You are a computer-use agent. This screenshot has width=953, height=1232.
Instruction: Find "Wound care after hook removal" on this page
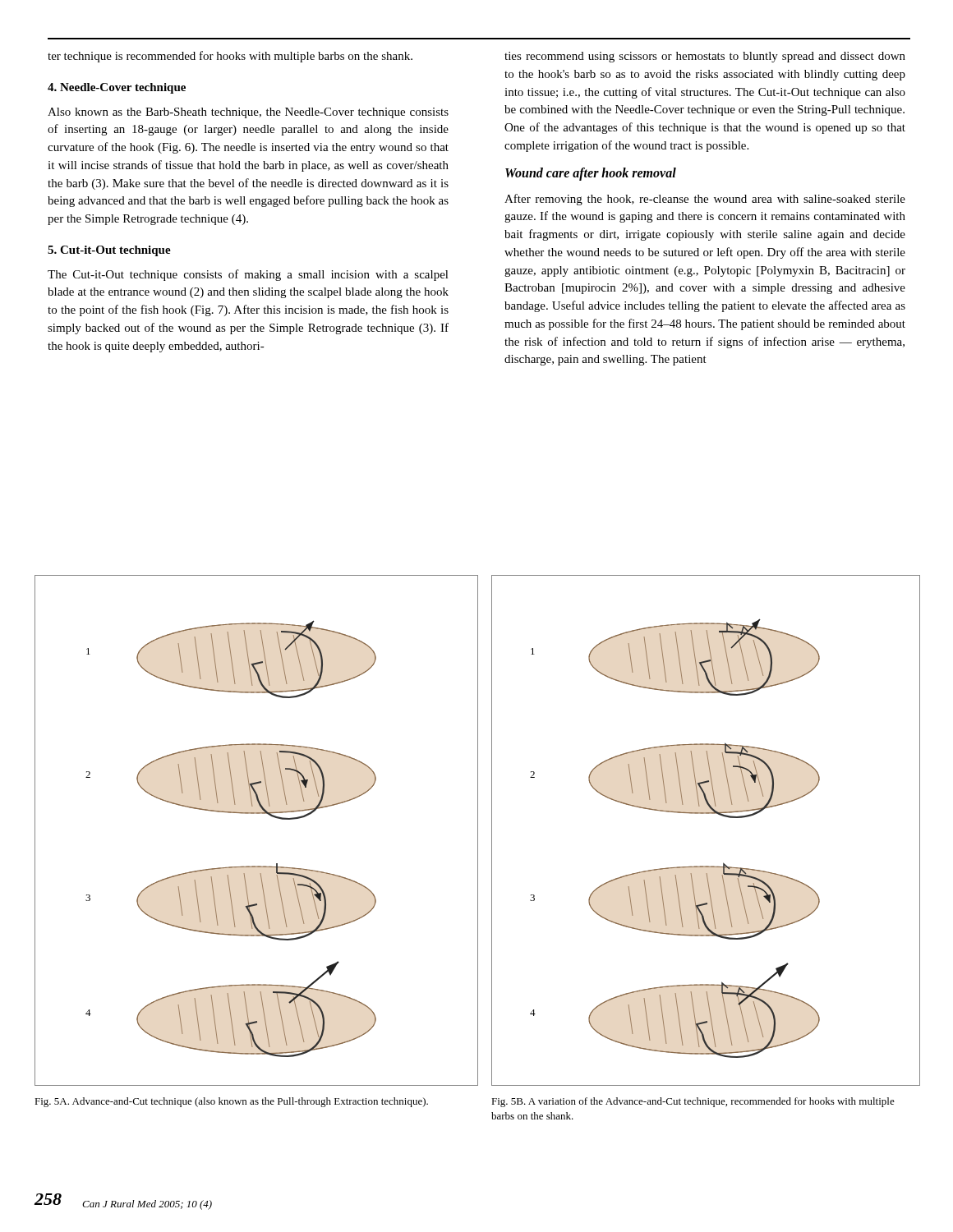point(590,172)
